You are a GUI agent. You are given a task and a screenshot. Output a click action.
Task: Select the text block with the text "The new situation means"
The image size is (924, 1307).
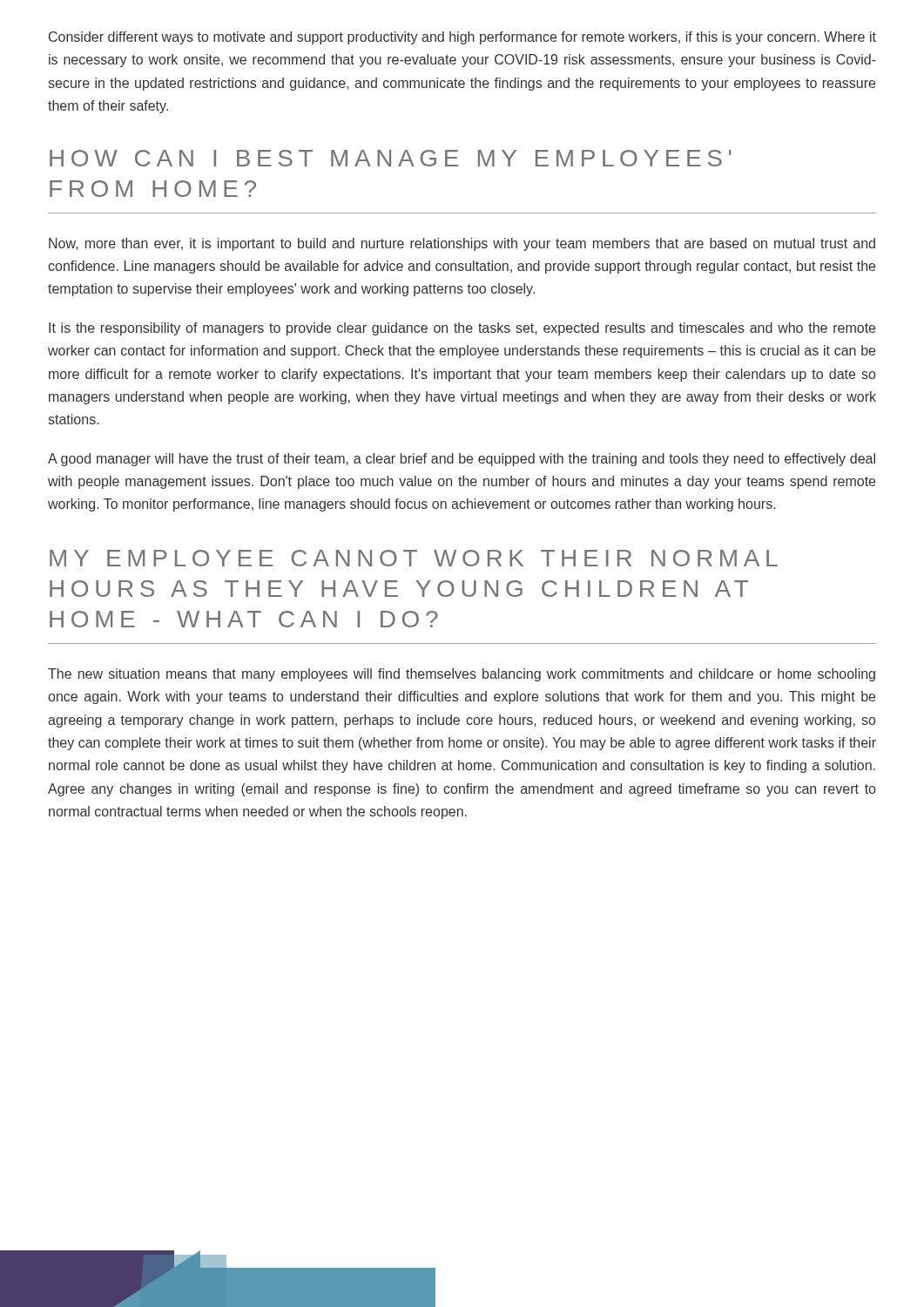(462, 743)
